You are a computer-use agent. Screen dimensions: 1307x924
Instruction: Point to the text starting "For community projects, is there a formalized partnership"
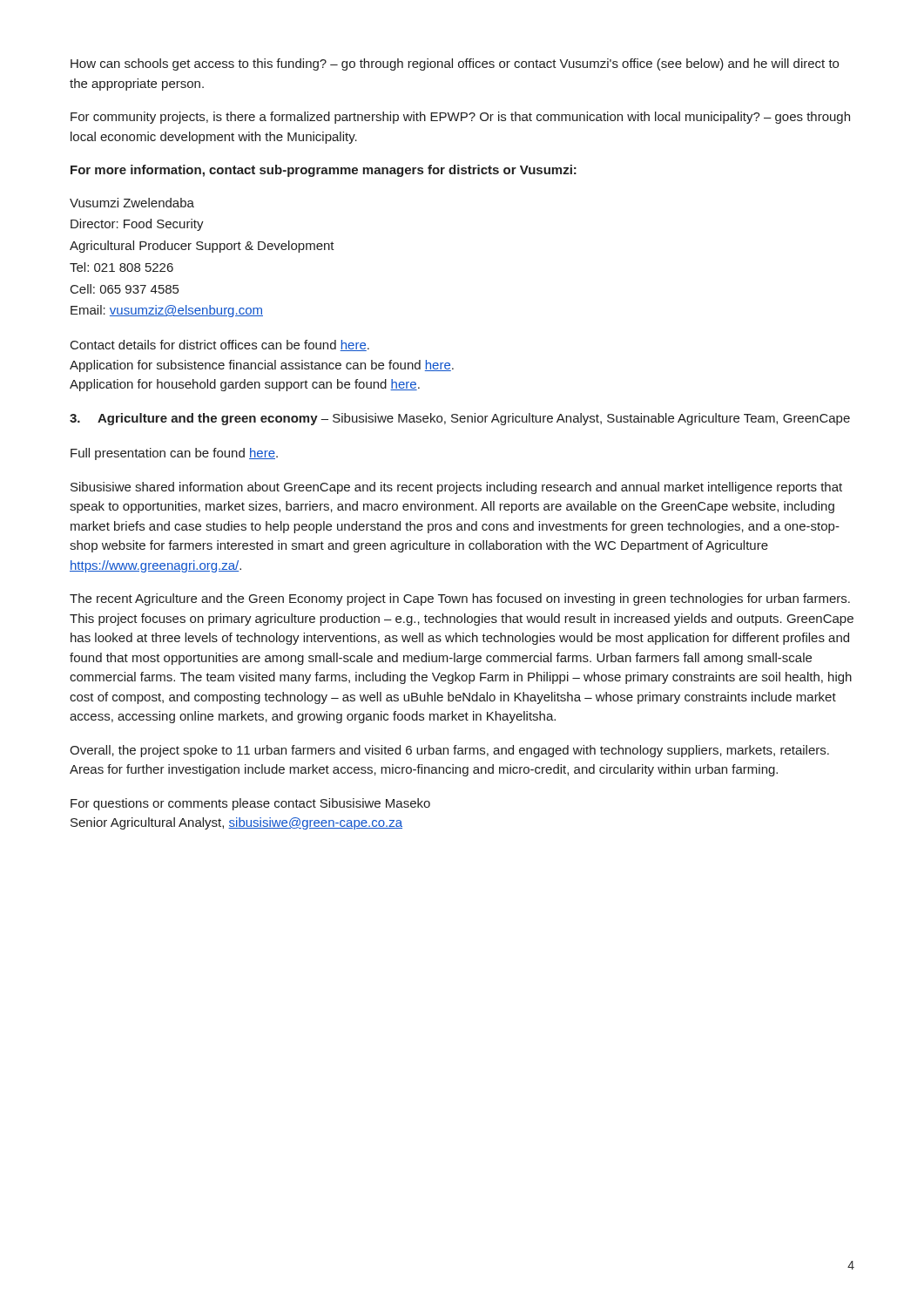pyautogui.click(x=460, y=126)
